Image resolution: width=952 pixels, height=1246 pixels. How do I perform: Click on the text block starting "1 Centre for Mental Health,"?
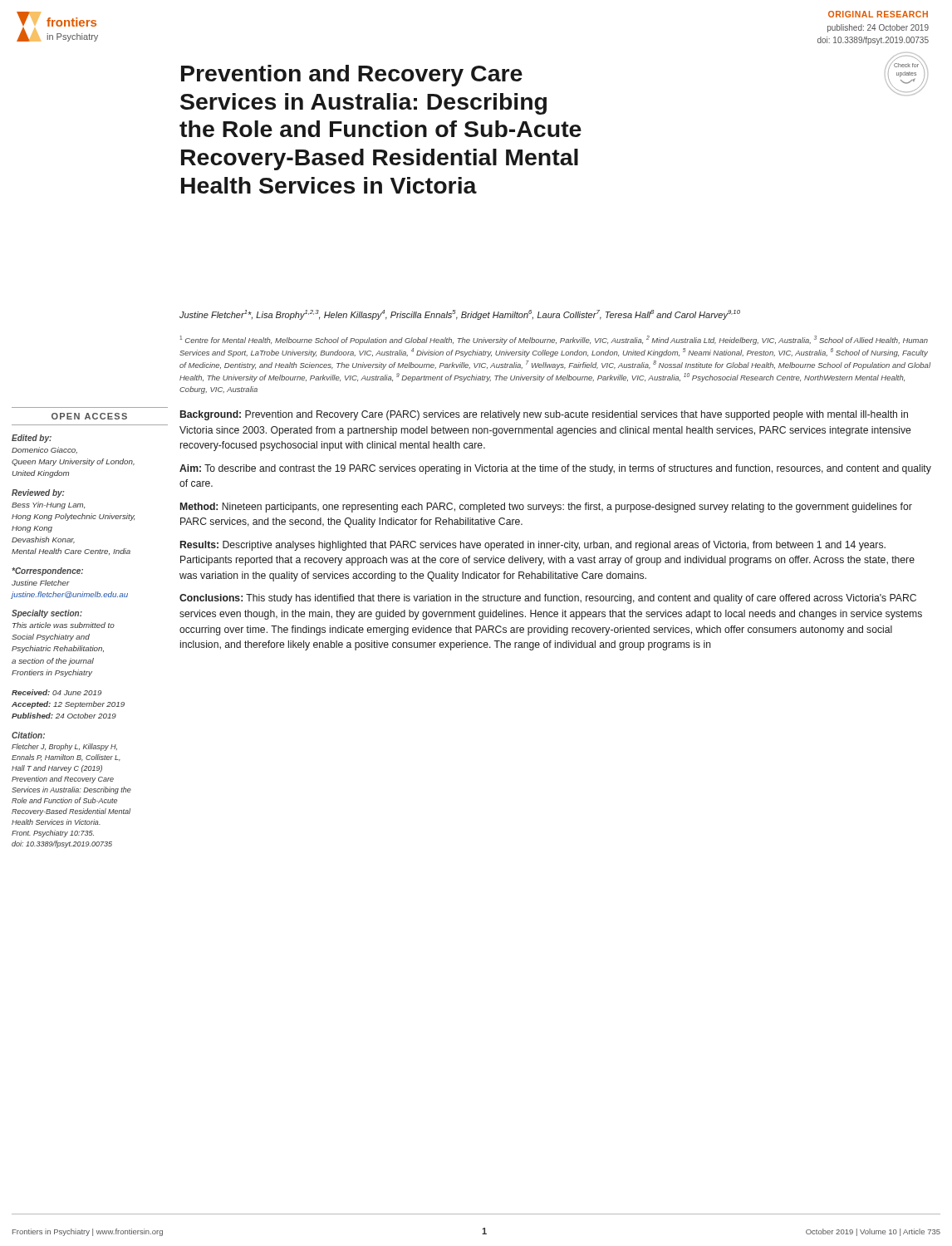click(x=556, y=364)
